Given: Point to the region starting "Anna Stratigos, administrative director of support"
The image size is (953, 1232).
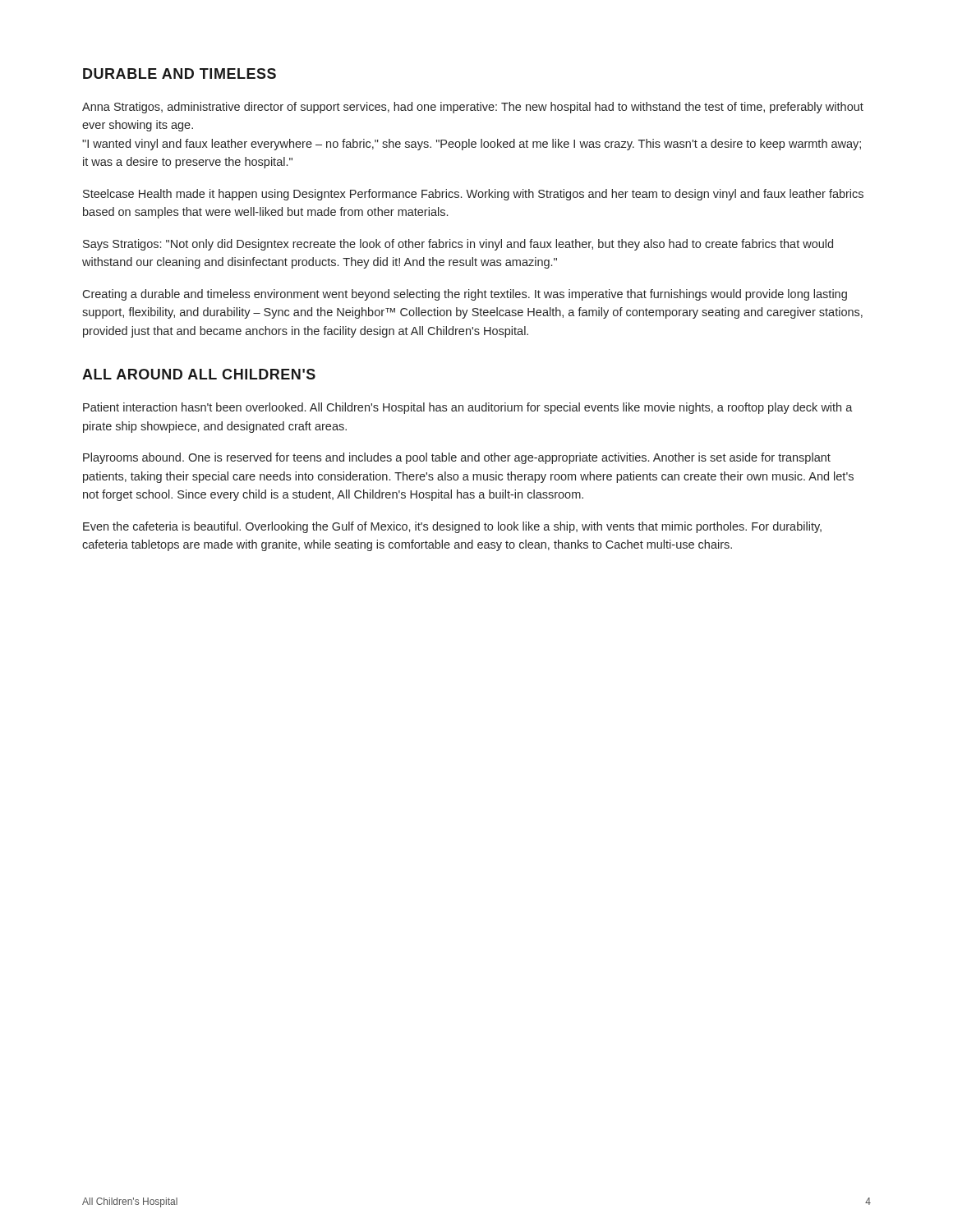Looking at the screenshot, I should 473,134.
